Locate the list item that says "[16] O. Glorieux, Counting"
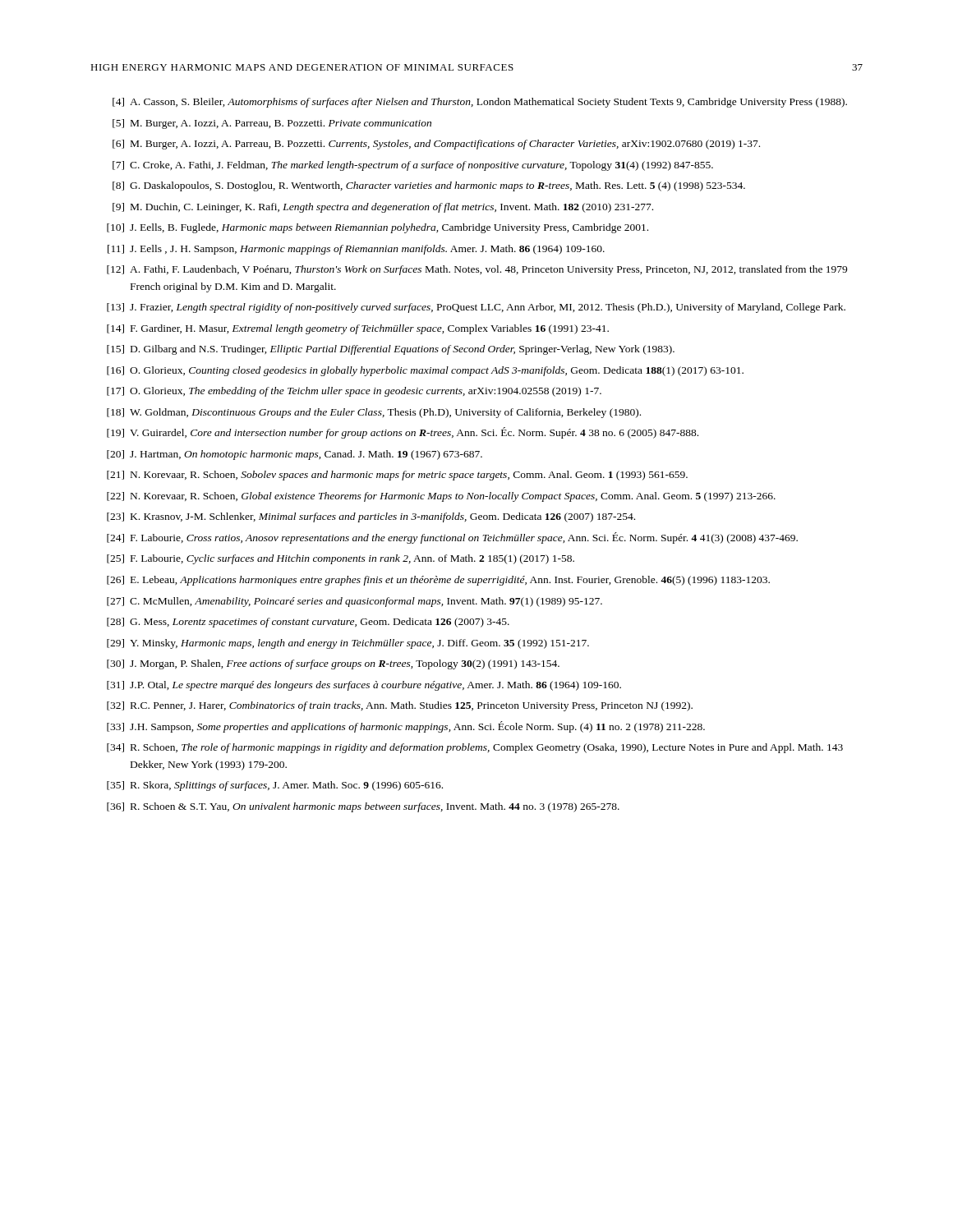Viewport: 953px width, 1232px height. (x=476, y=371)
